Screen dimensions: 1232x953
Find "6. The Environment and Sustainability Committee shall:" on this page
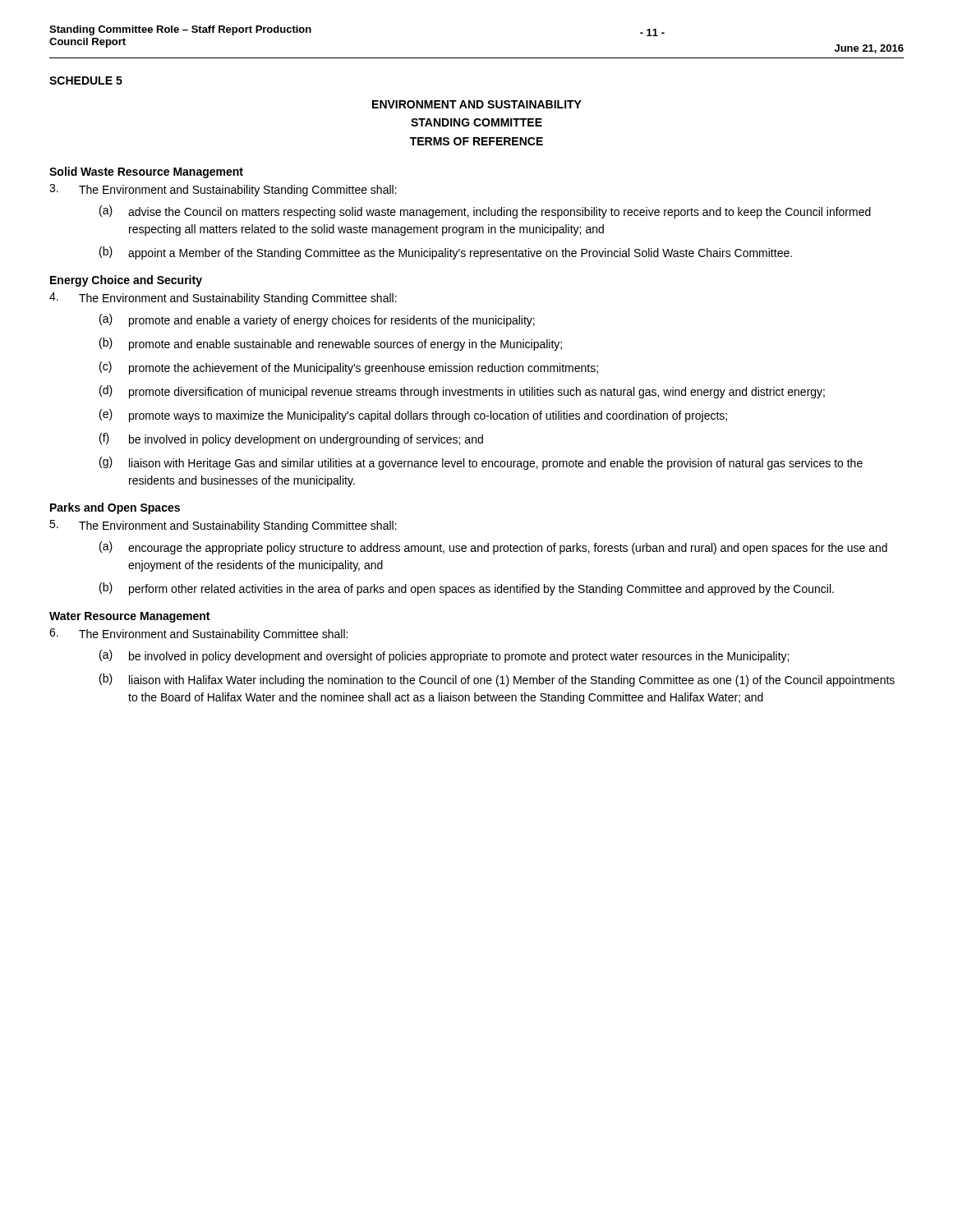198,634
